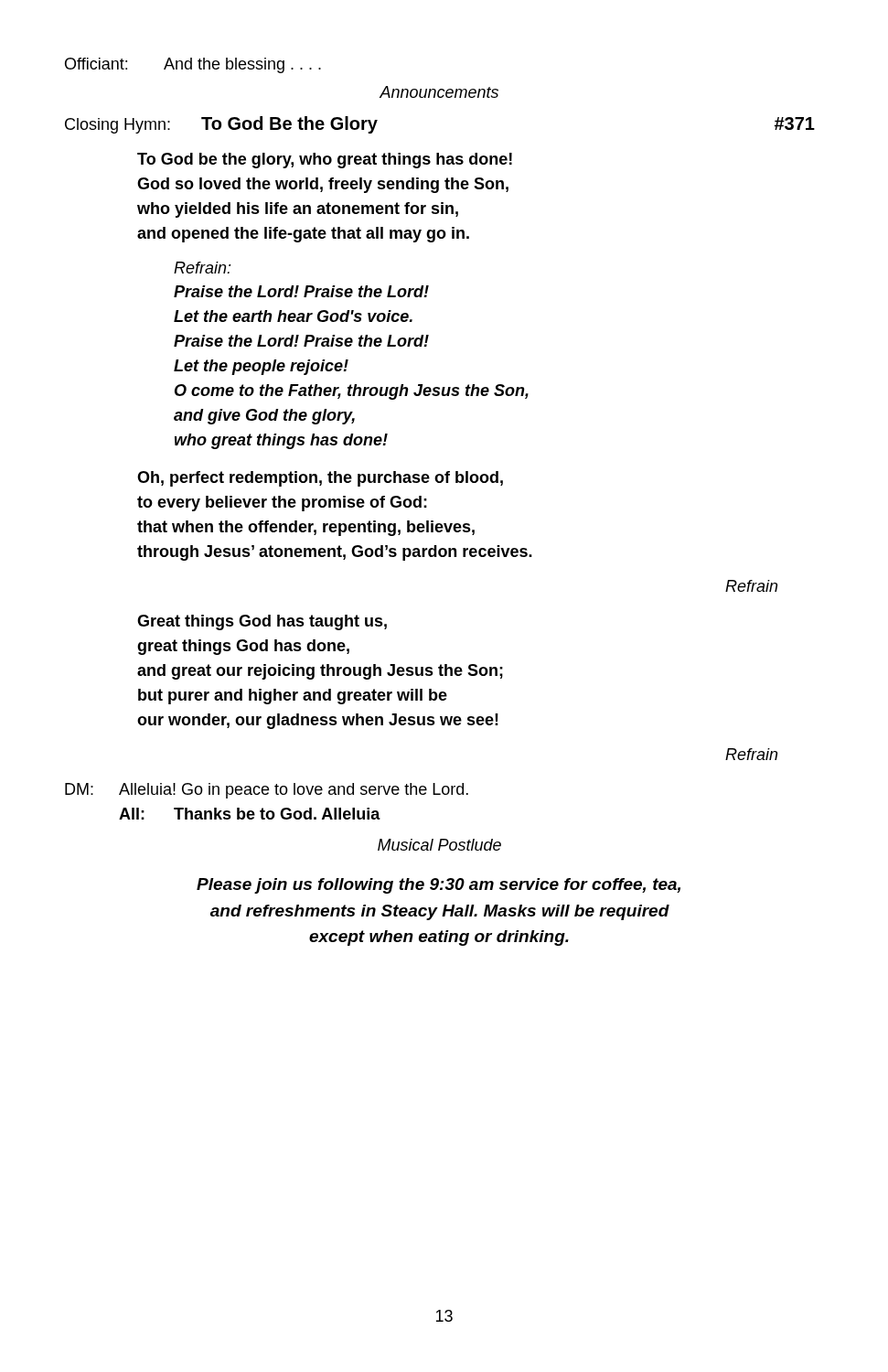
Task: Find the block on this page that starts "Please join us following the"
Action: coord(439,910)
